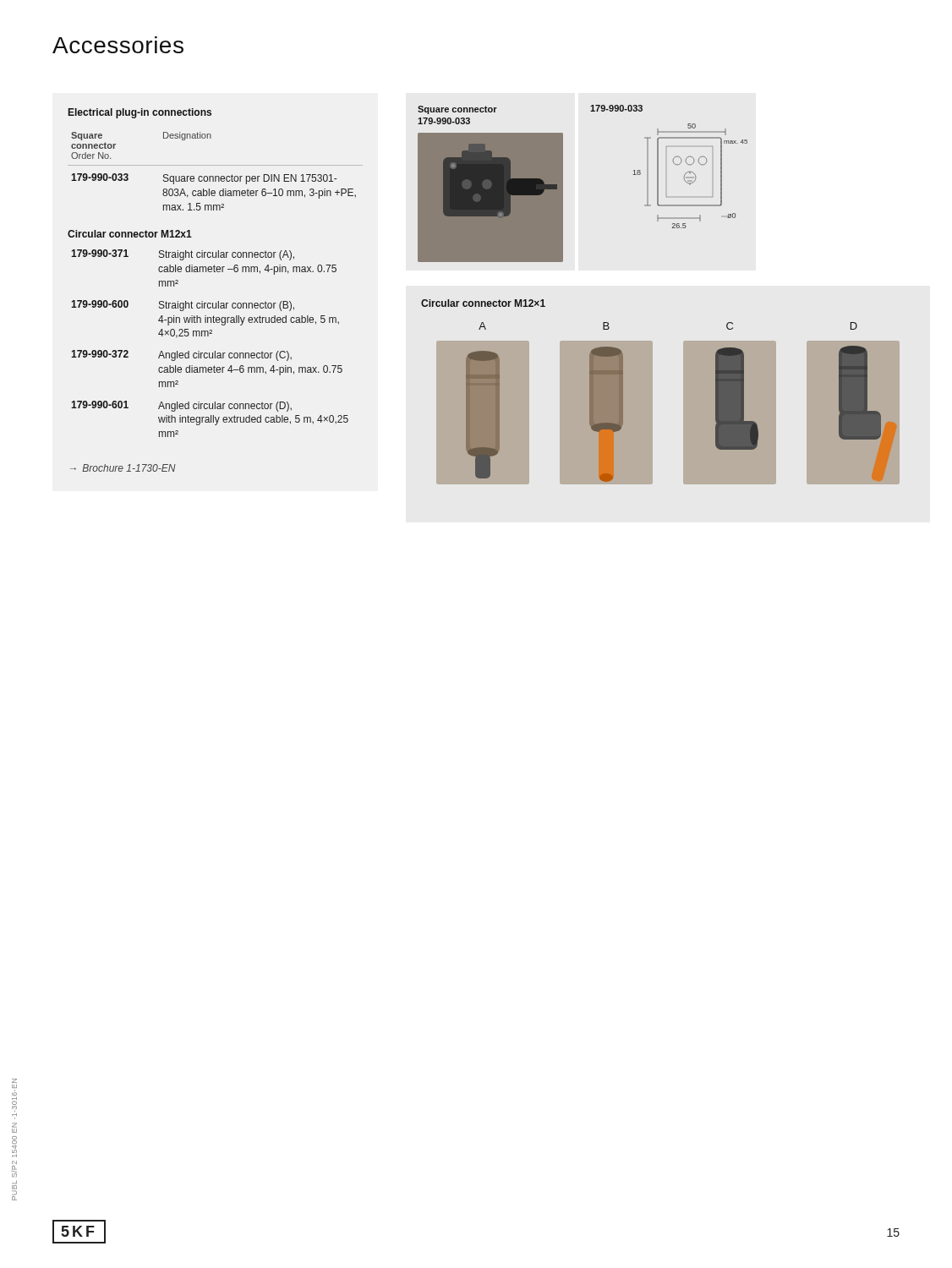Screen dimensions: 1268x952
Task: Select the text with the text "→ Brochure 1-1730-EN"
Action: [x=121, y=468]
